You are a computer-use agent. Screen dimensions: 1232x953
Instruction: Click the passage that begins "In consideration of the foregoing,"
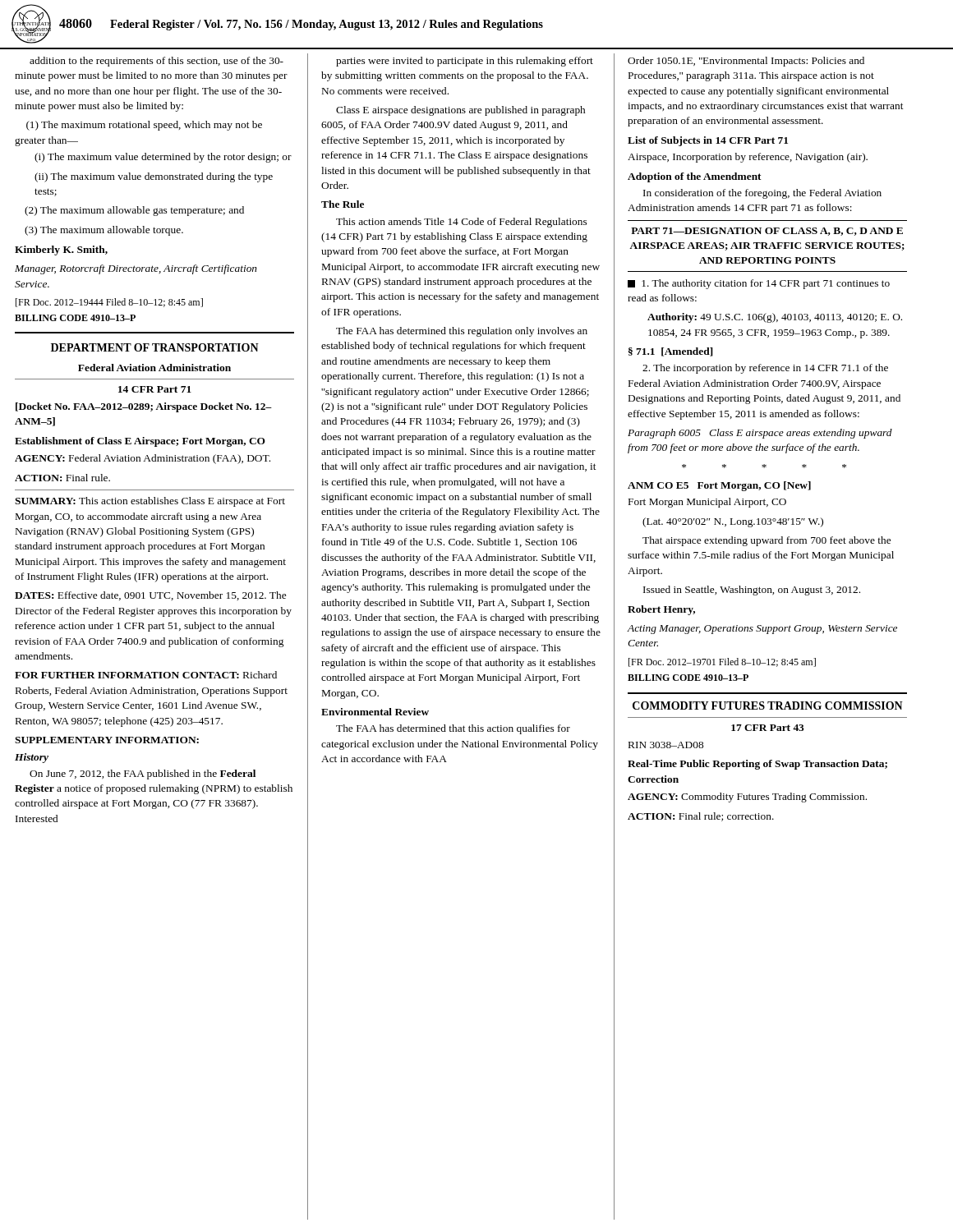click(x=767, y=201)
